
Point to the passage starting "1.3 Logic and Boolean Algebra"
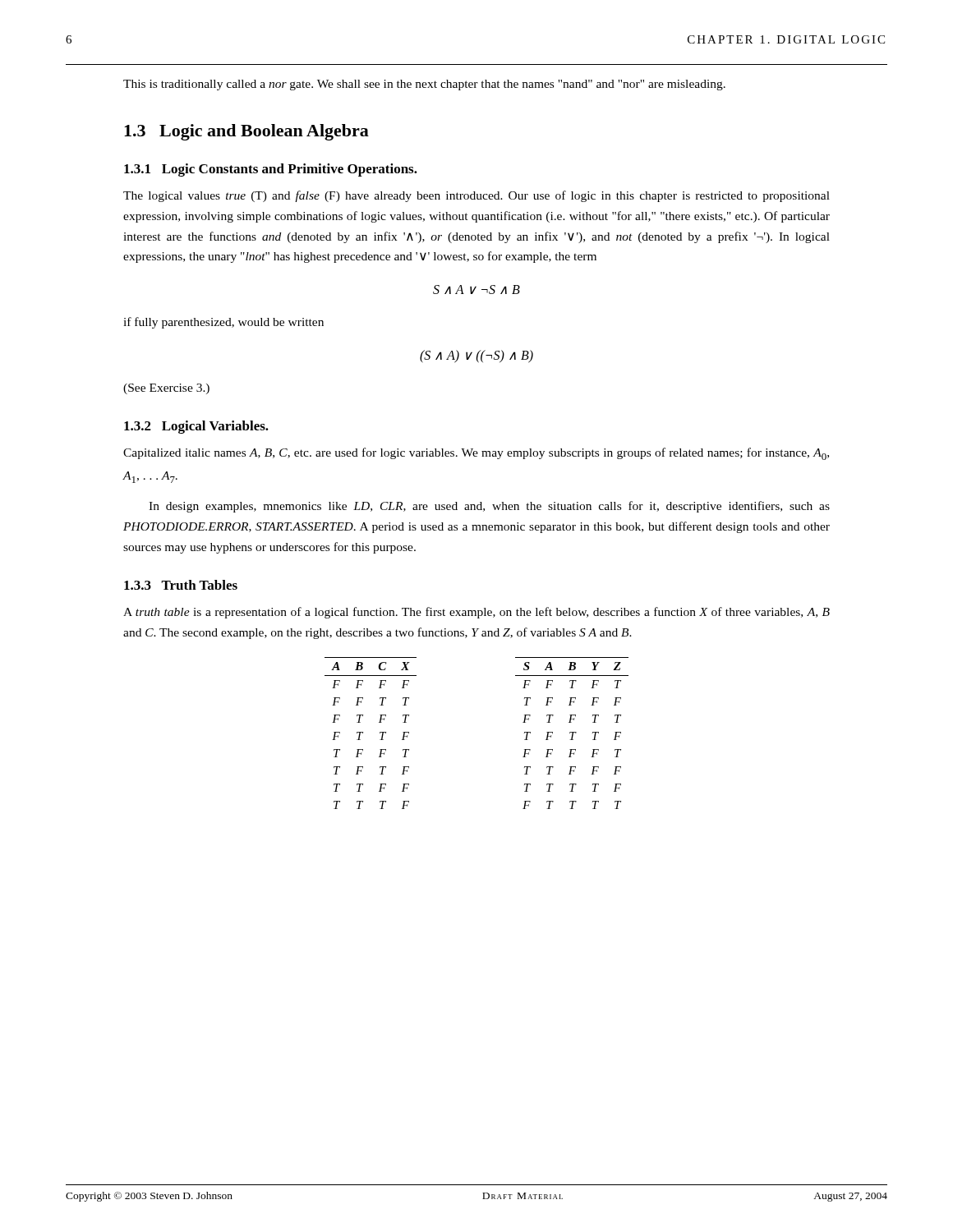coord(246,130)
